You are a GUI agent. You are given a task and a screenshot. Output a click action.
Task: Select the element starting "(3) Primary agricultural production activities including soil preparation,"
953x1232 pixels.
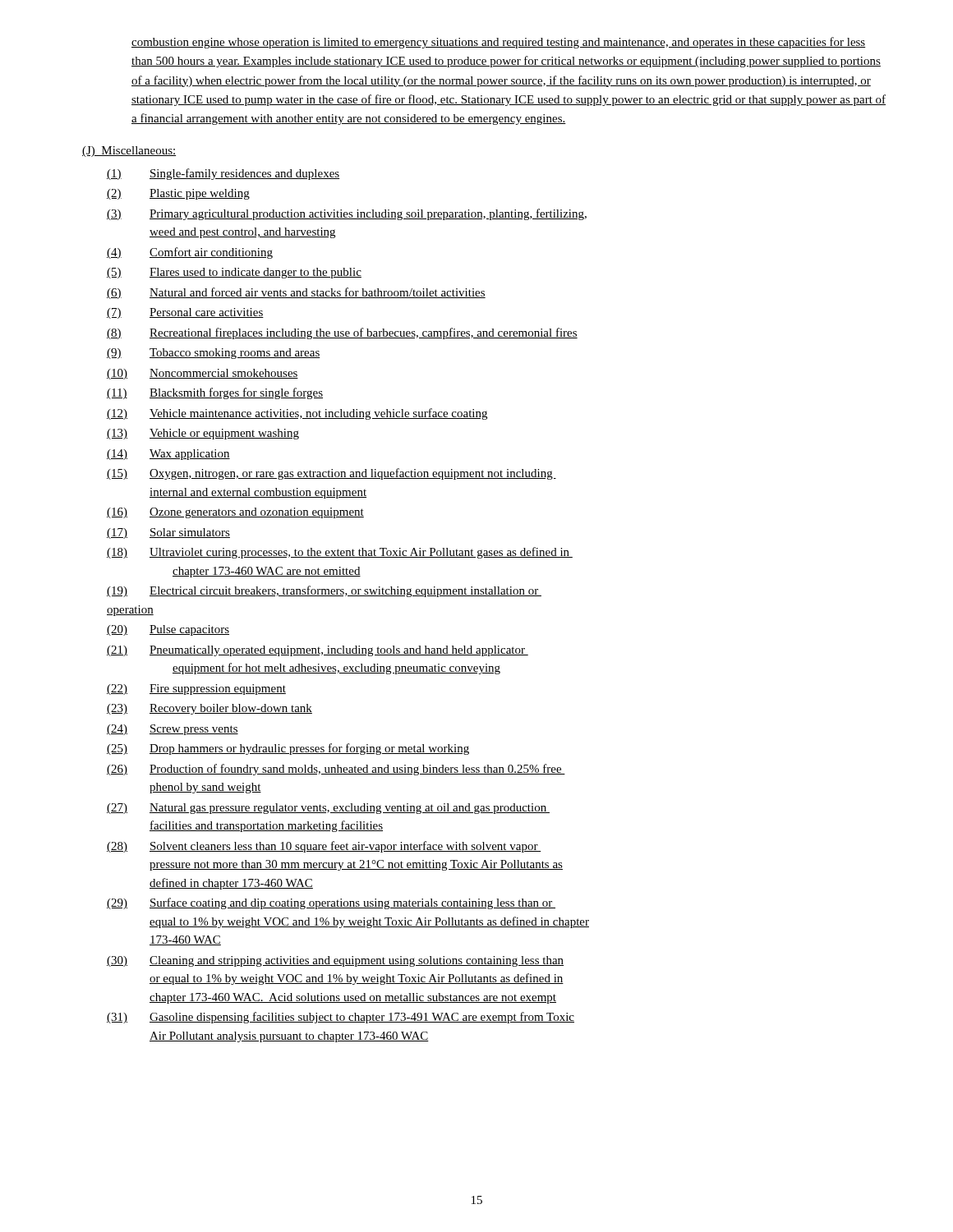pos(497,223)
